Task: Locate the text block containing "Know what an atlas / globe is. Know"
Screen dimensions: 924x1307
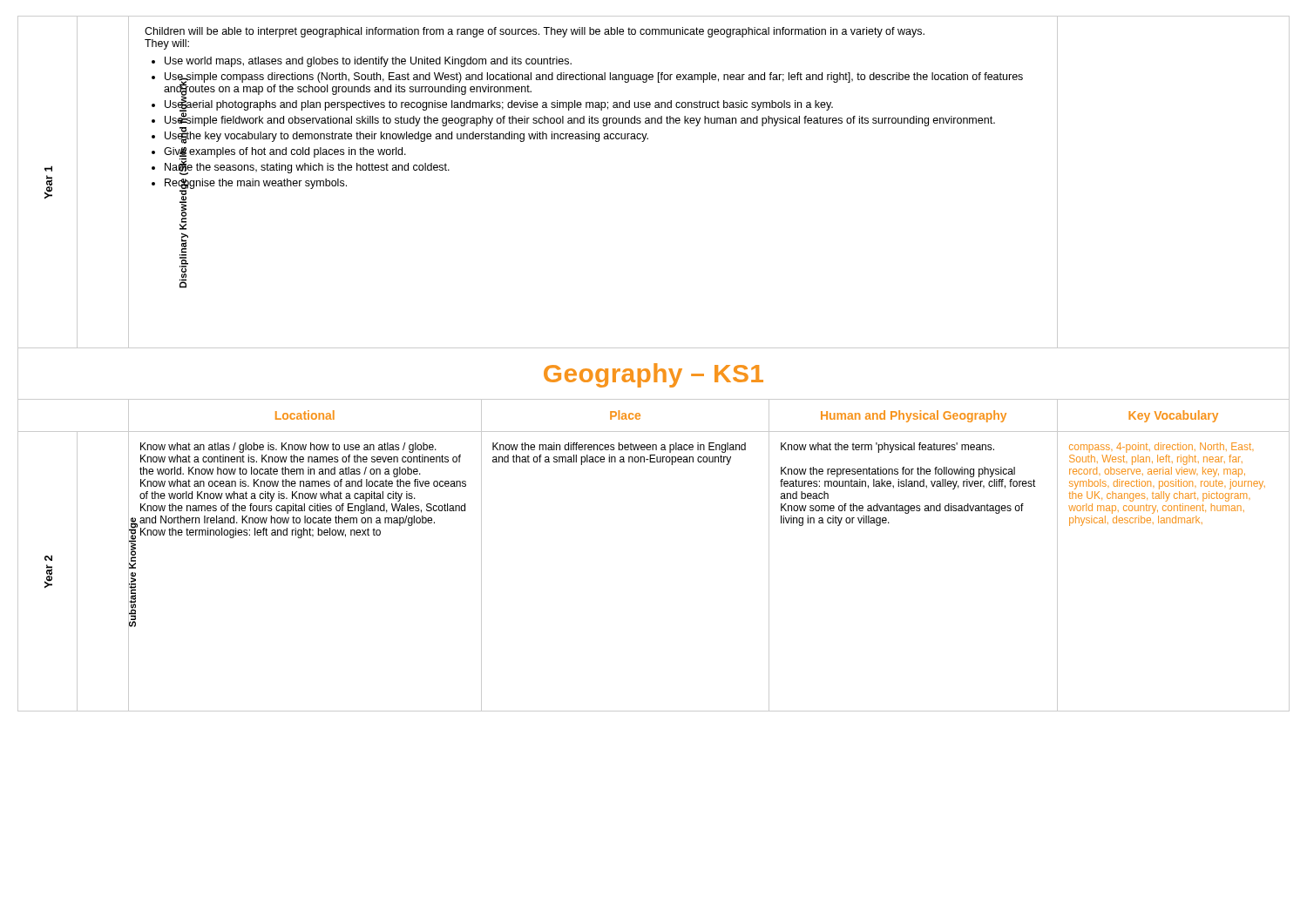Action: pos(303,489)
